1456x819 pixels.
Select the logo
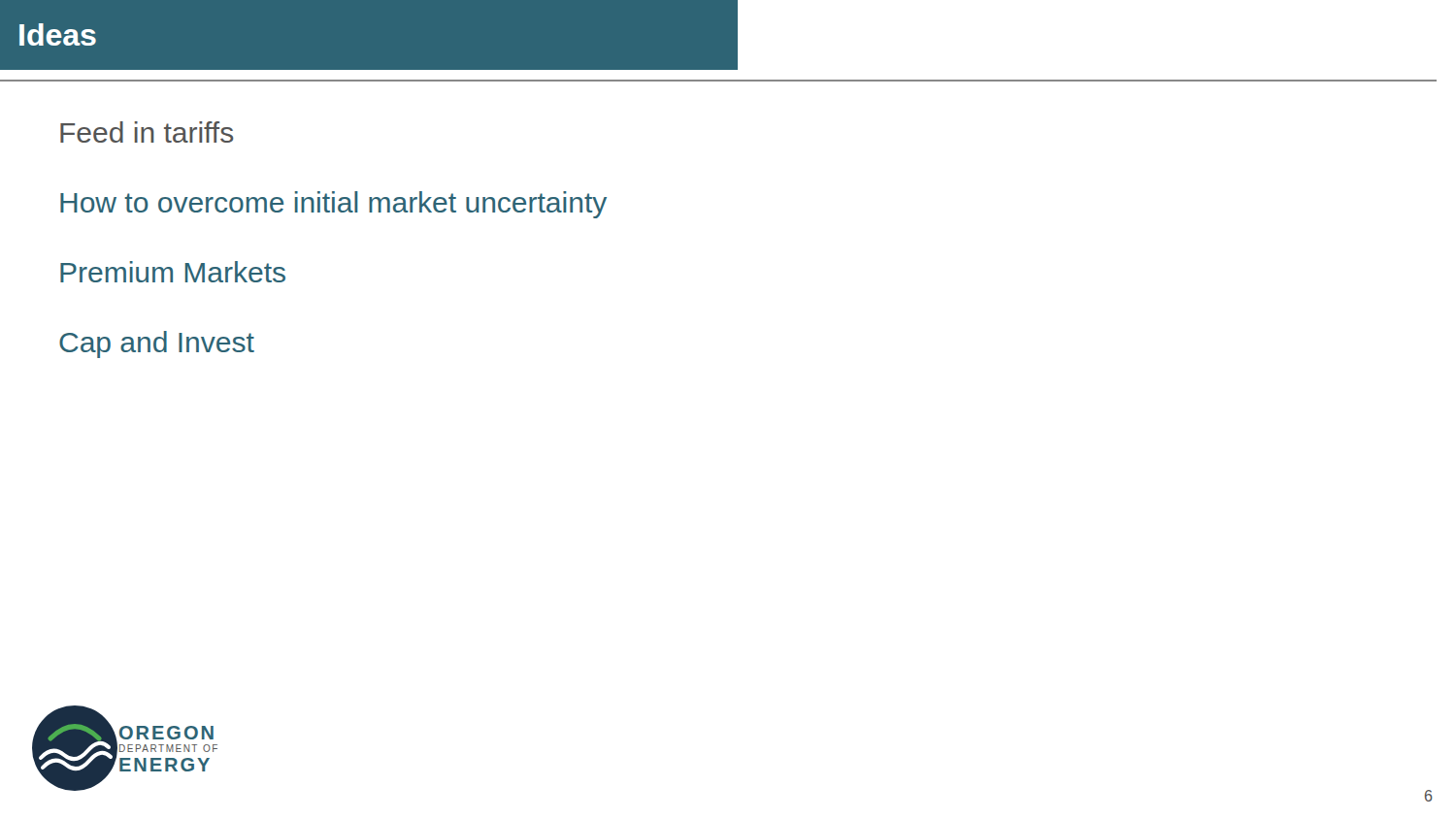125,748
